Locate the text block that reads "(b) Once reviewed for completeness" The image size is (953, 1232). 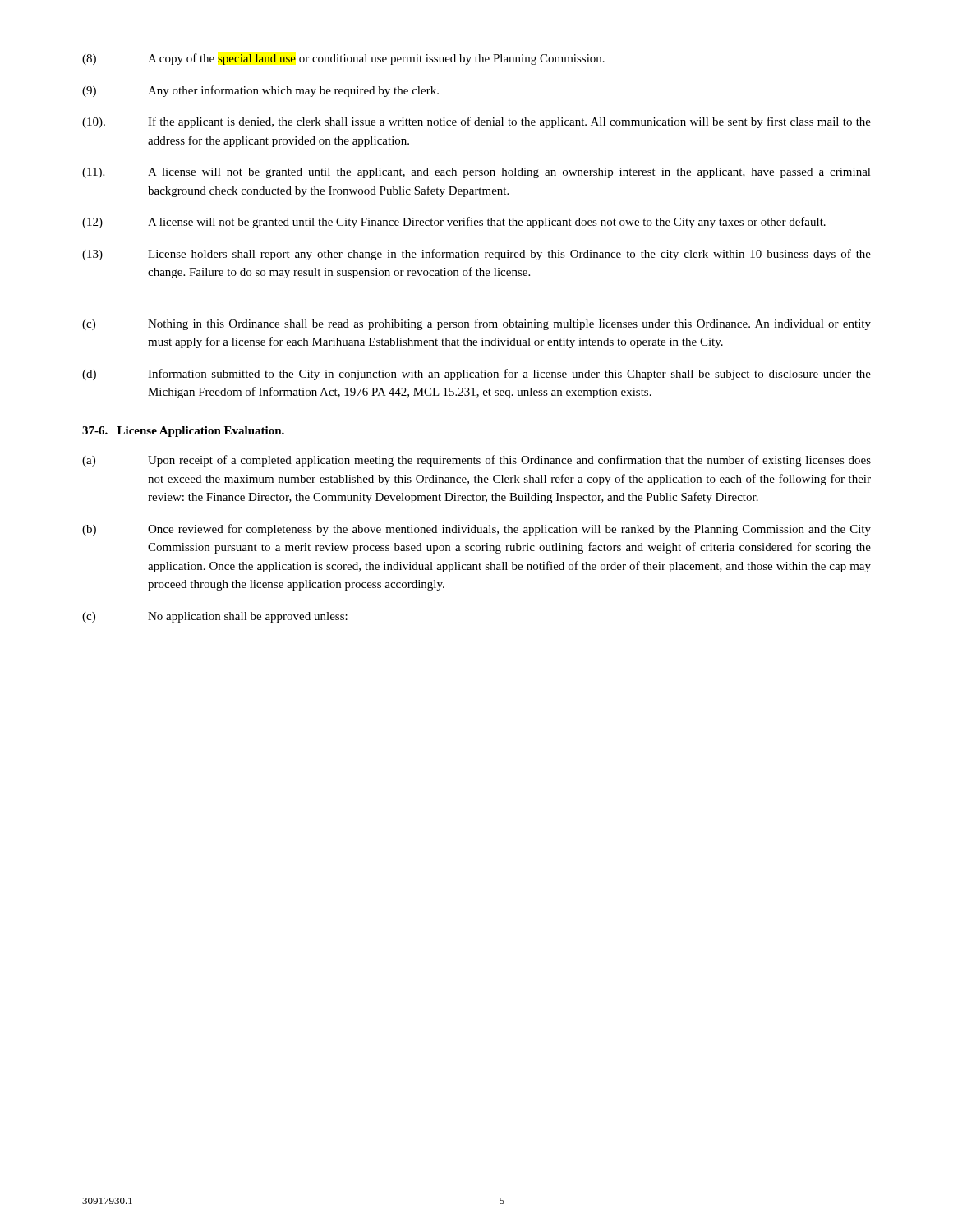tap(476, 556)
